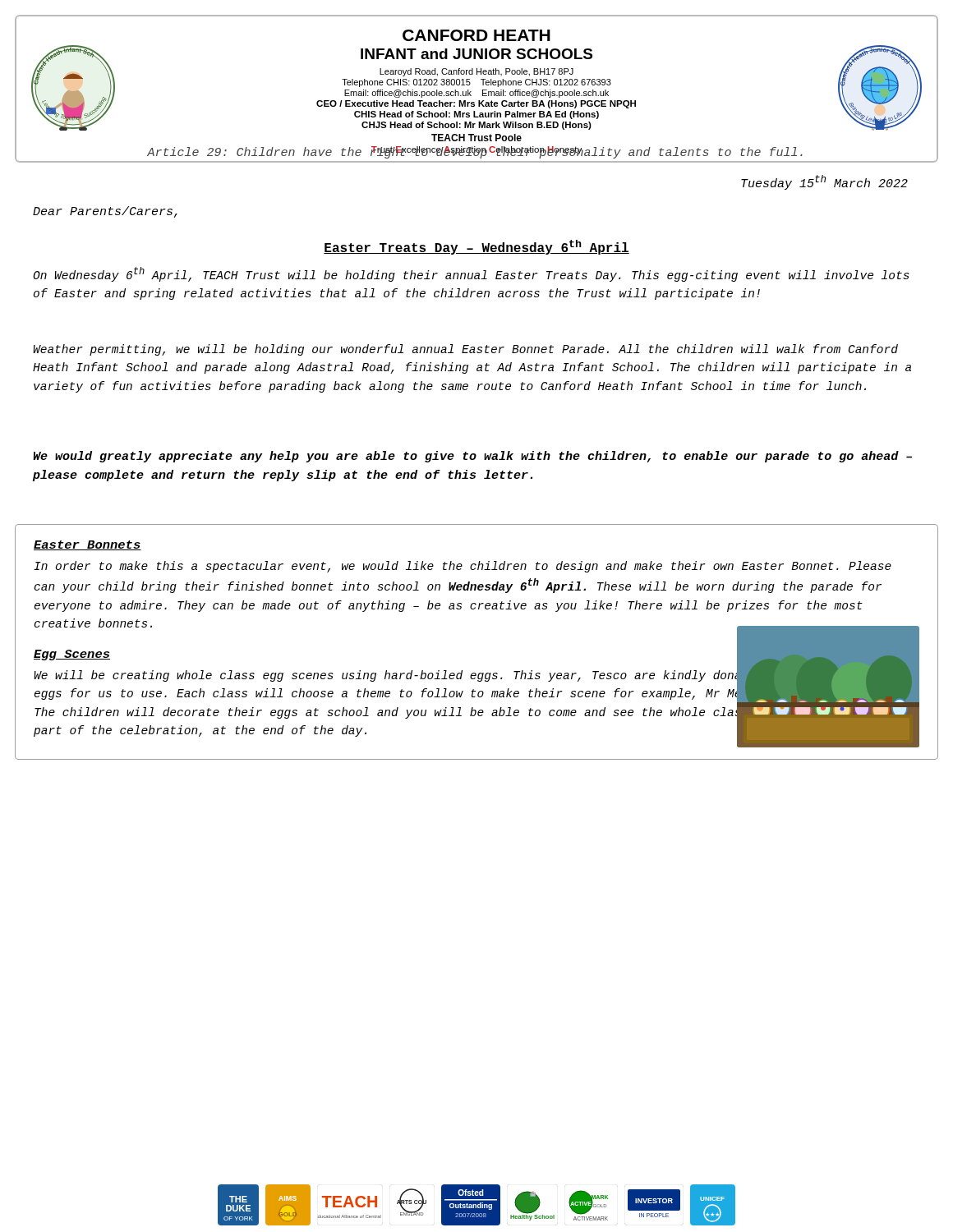Find the text block that reads "We would greatly"
Image resolution: width=953 pixels, height=1232 pixels.
click(473, 467)
